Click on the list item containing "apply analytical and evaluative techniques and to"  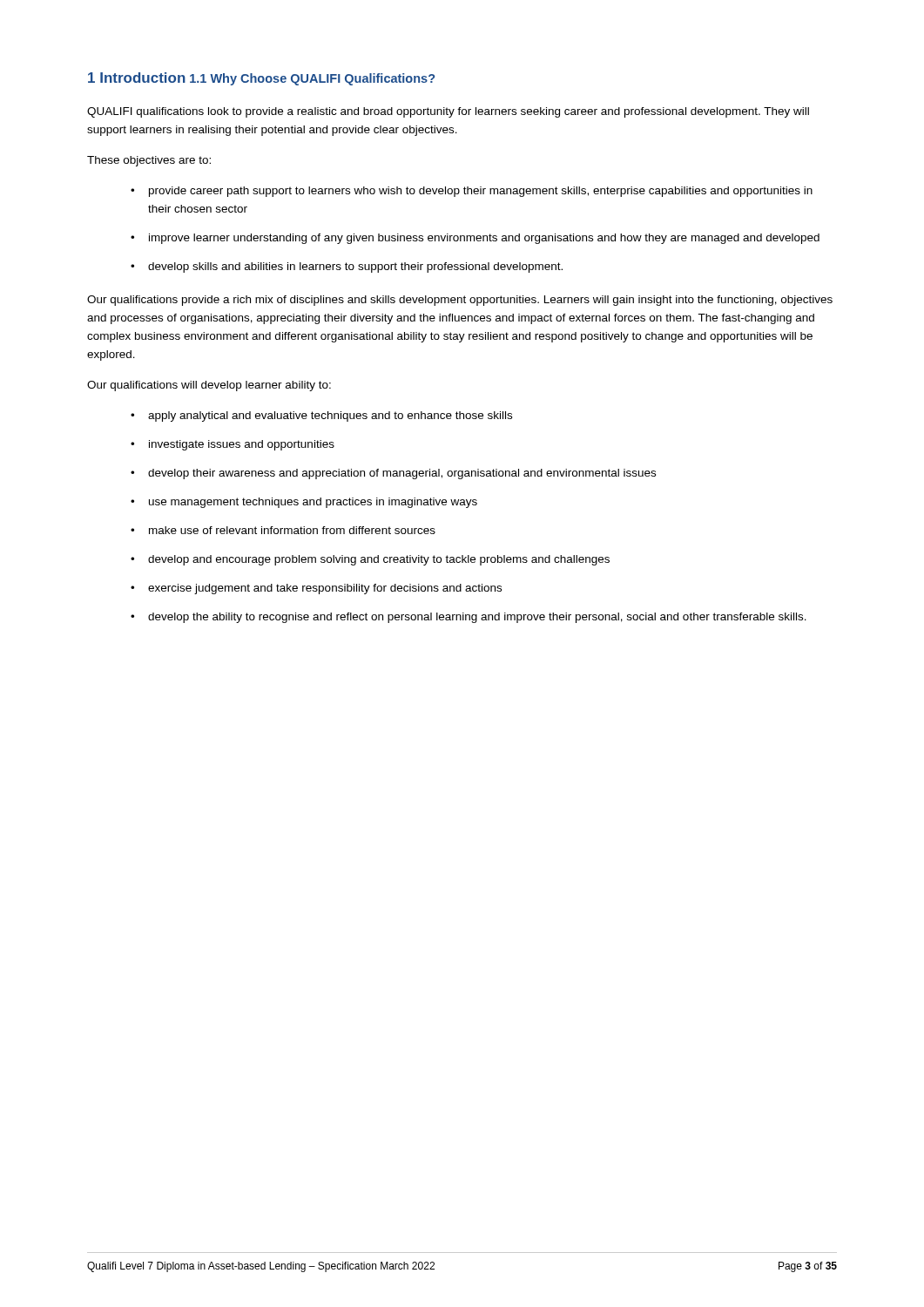330,415
